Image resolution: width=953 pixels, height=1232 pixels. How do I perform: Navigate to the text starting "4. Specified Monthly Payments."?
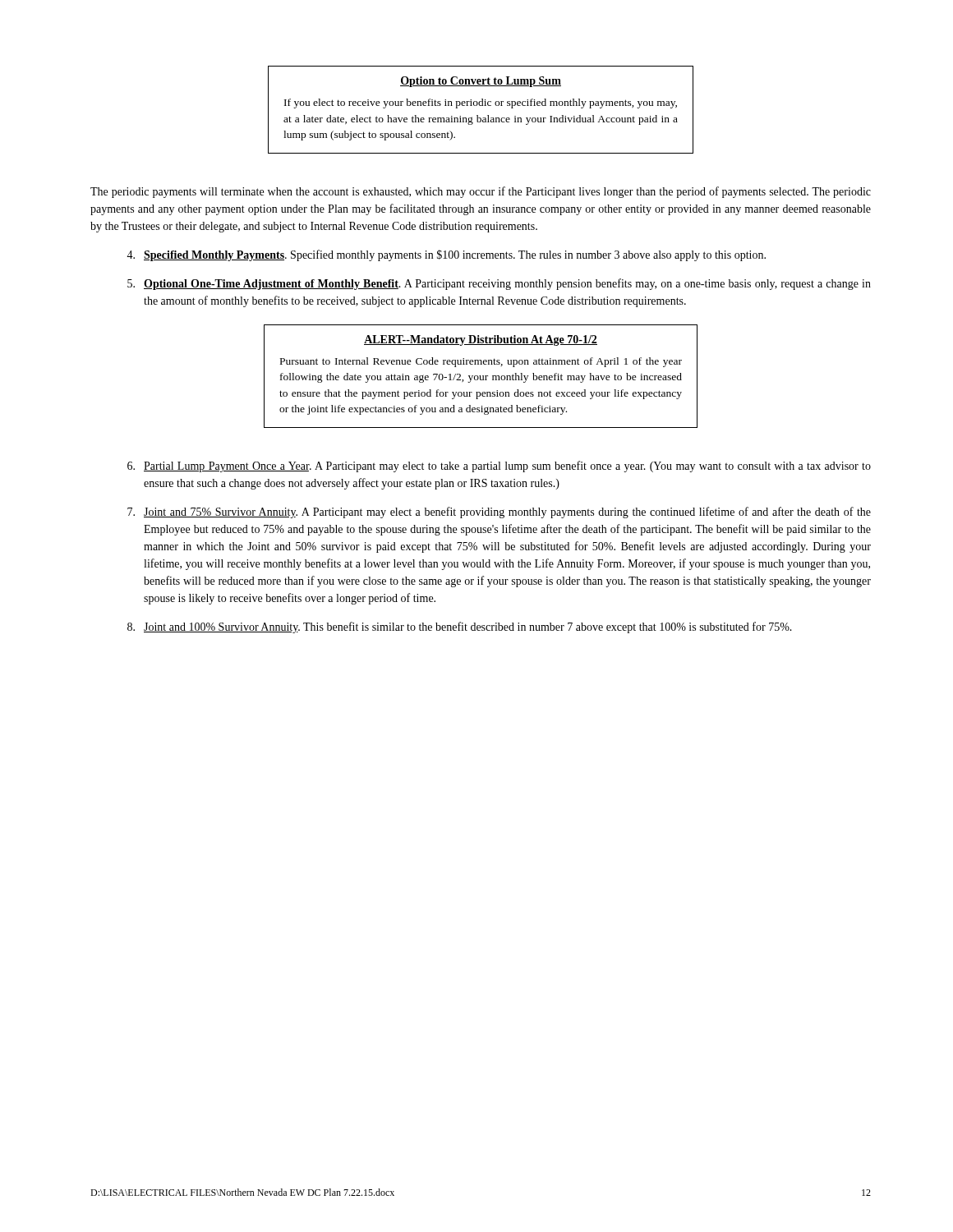(x=481, y=255)
